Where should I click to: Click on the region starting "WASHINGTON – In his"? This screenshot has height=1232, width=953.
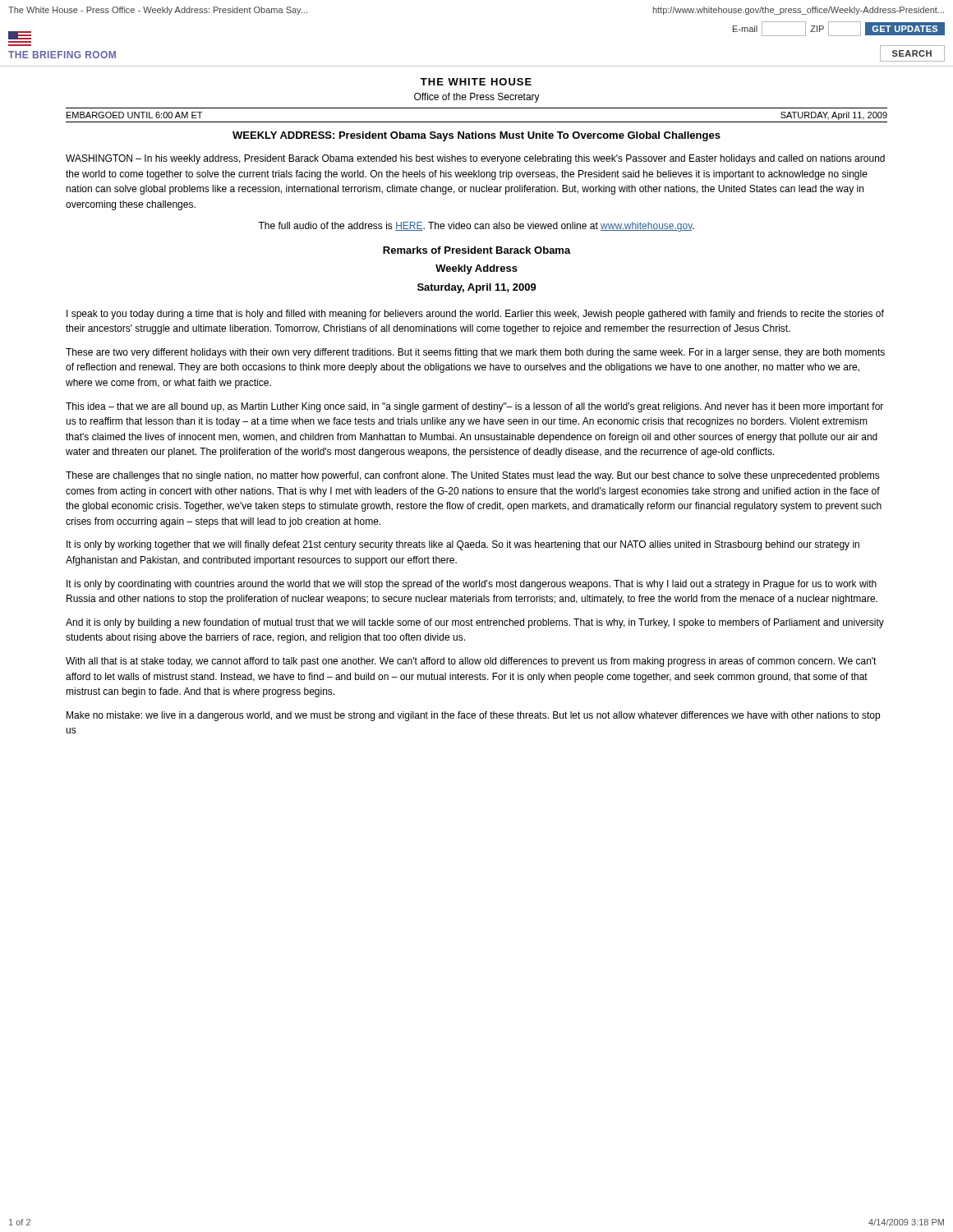click(475, 181)
